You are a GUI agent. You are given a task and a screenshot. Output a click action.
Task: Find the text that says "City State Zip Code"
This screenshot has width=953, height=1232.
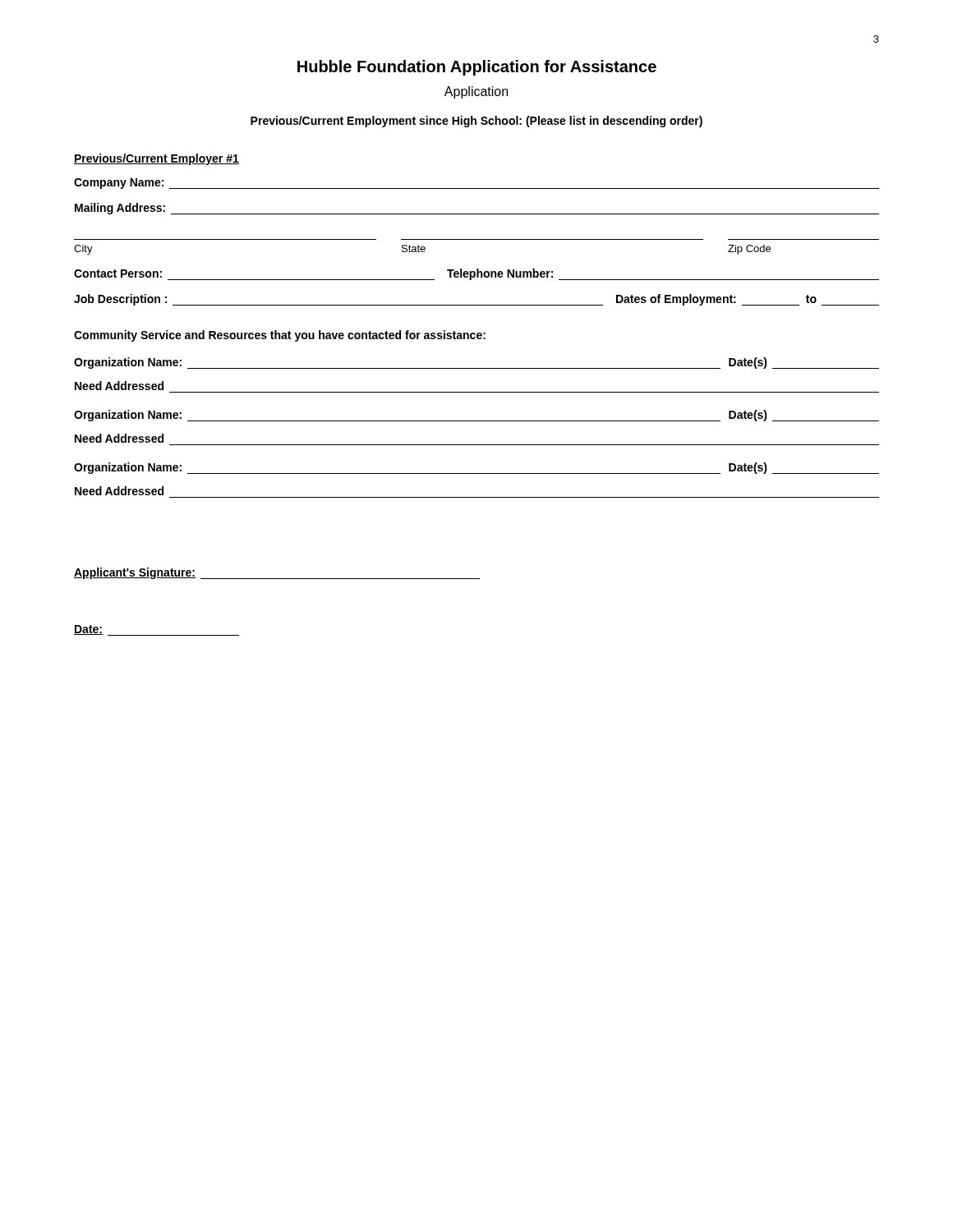(x=476, y=239)
